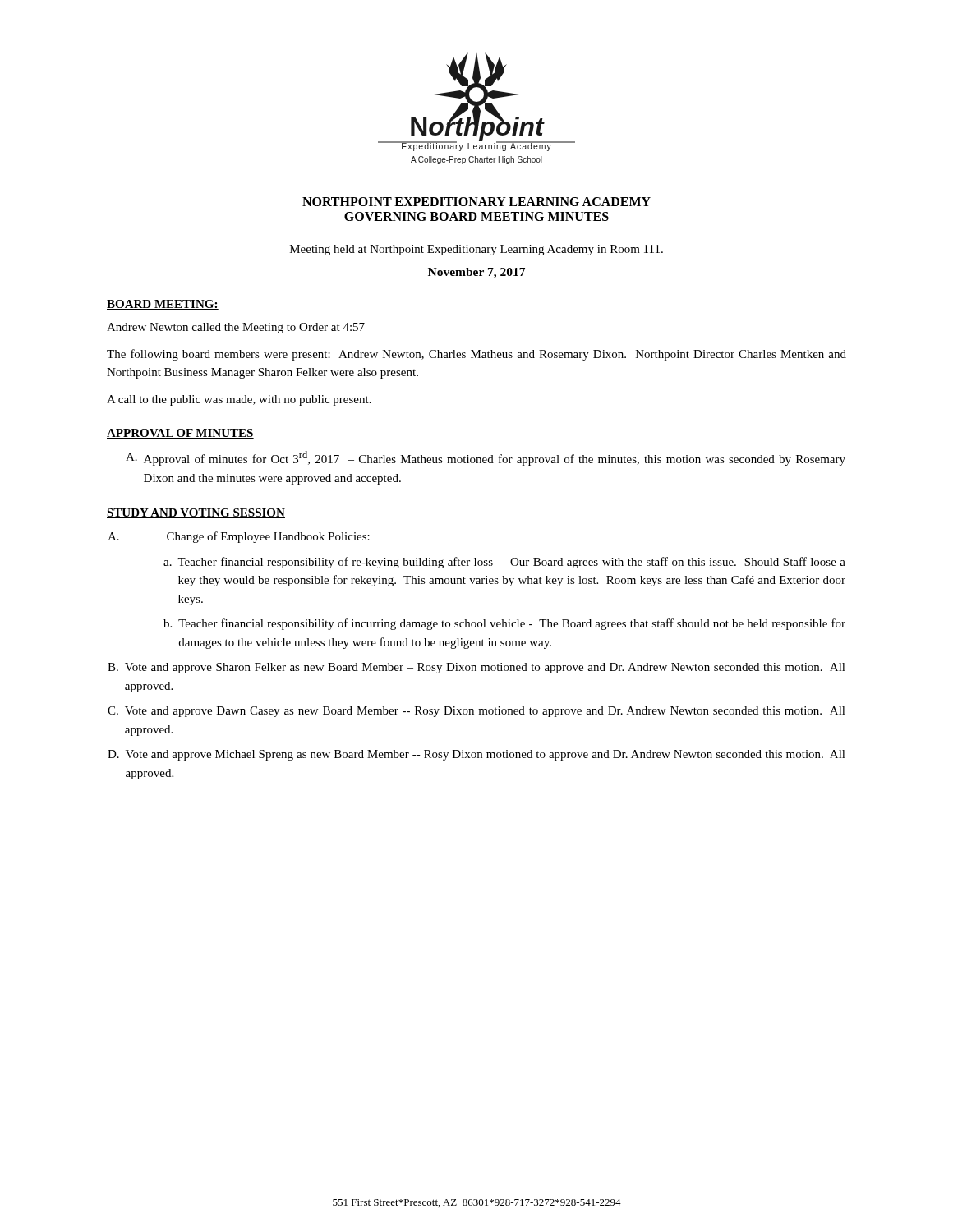This screenshot has height=1232, width=953.
Task: Find the list item containing "D. Vote and"
Action: (476, 763)
